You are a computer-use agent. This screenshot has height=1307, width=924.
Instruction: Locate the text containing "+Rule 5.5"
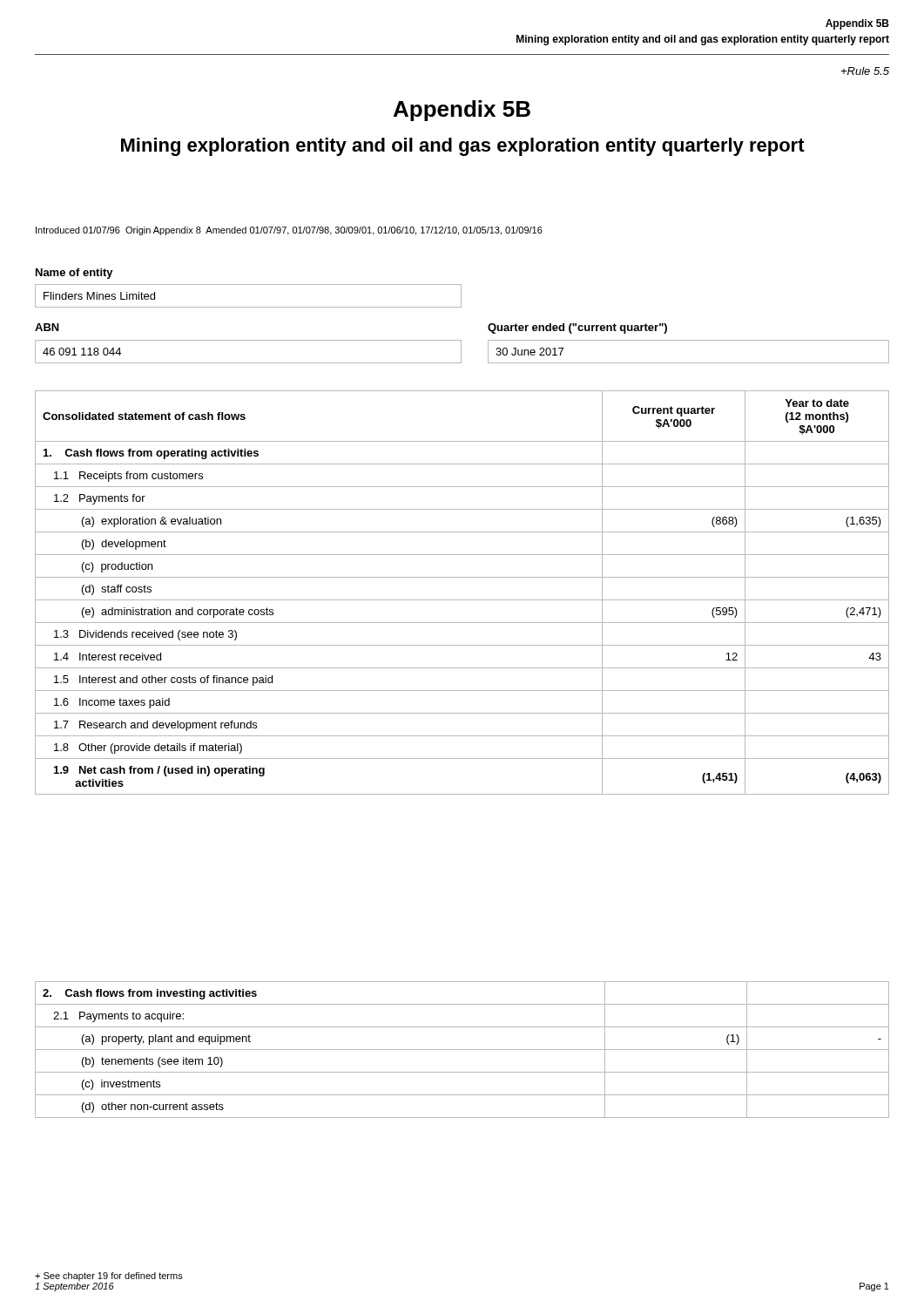pyautogui.click(x=865, y=71)
